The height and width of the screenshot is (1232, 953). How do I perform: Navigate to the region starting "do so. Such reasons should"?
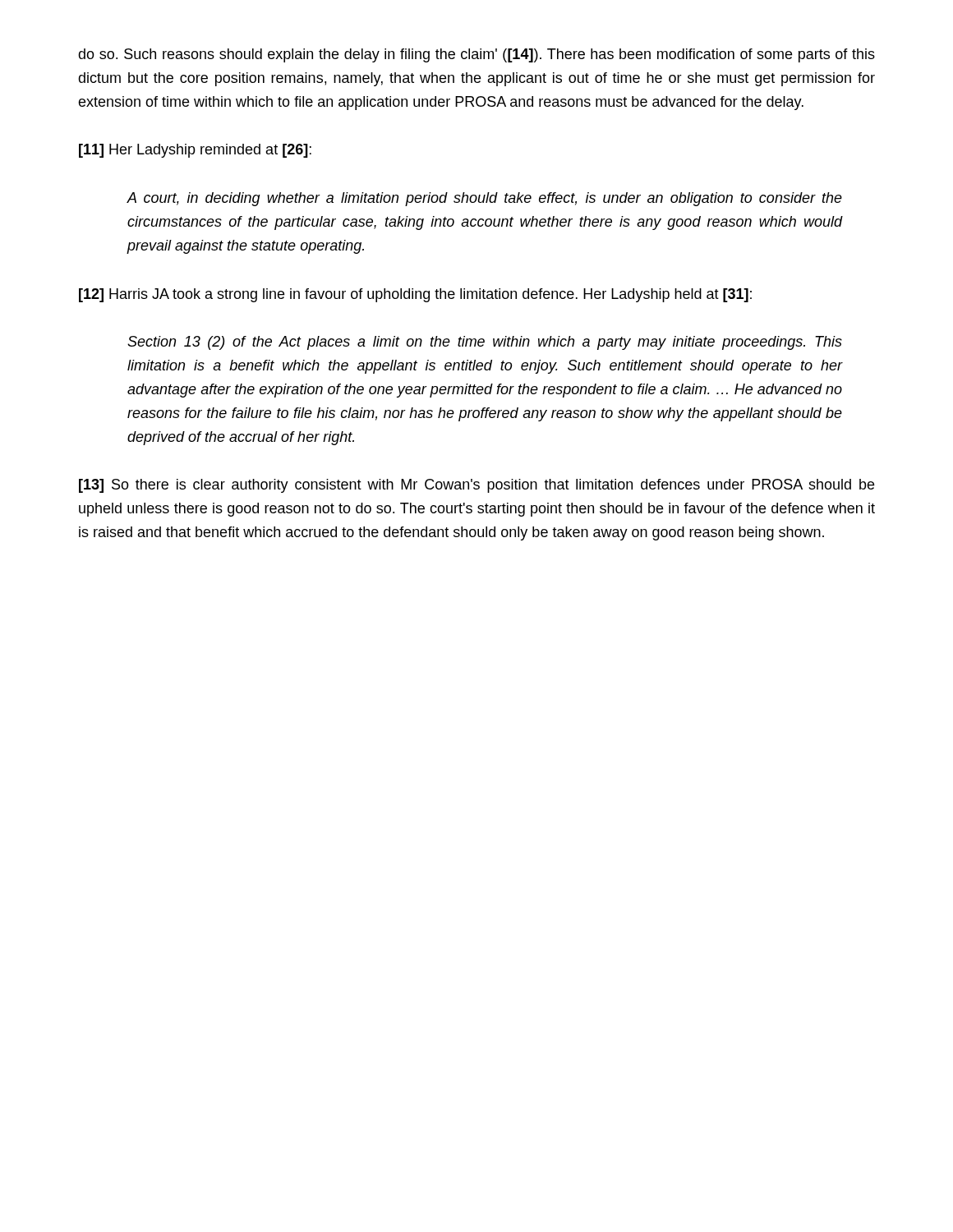coord(476,78)
